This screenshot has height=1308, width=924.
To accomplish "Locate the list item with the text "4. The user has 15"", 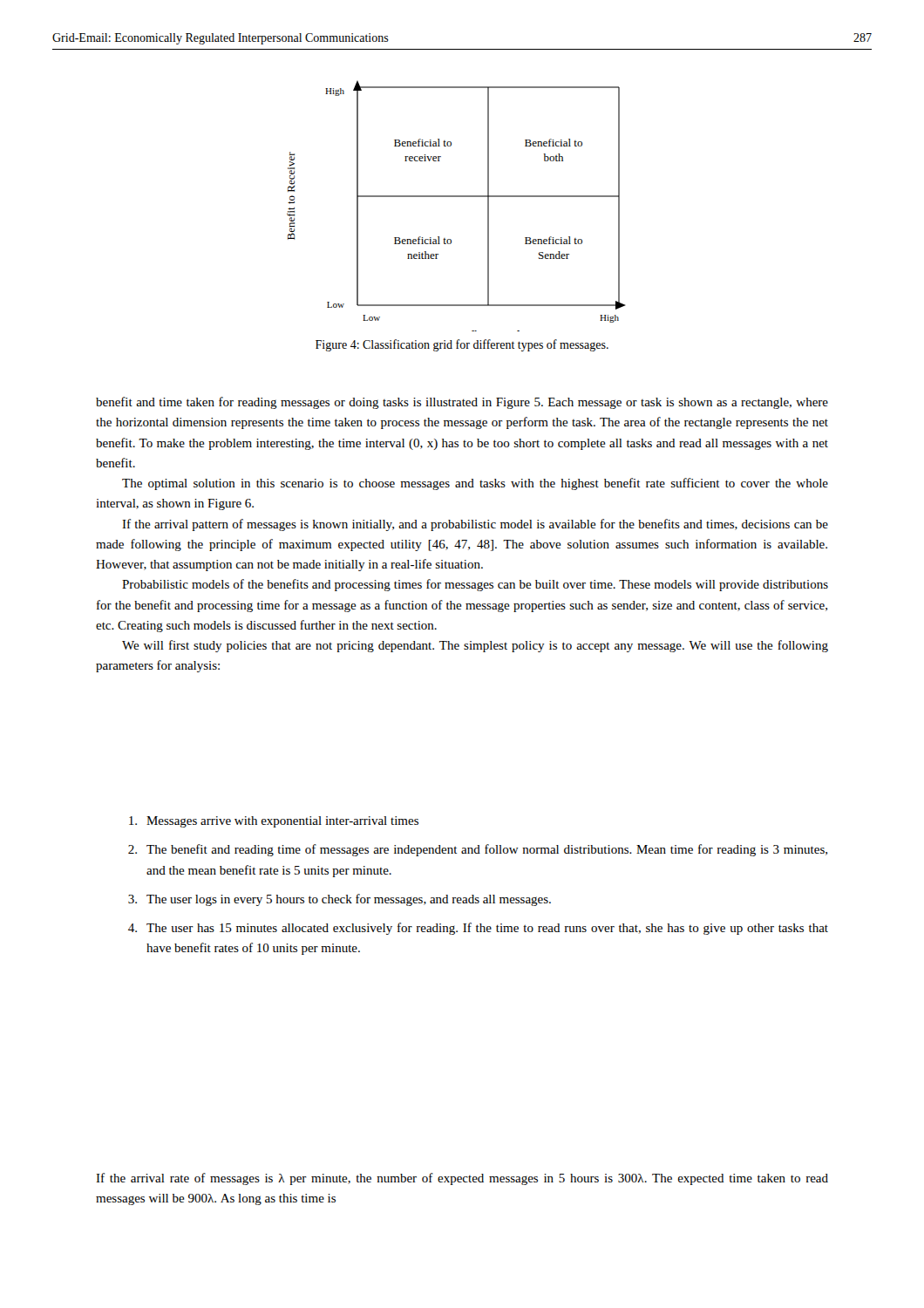I will [462, 938].
